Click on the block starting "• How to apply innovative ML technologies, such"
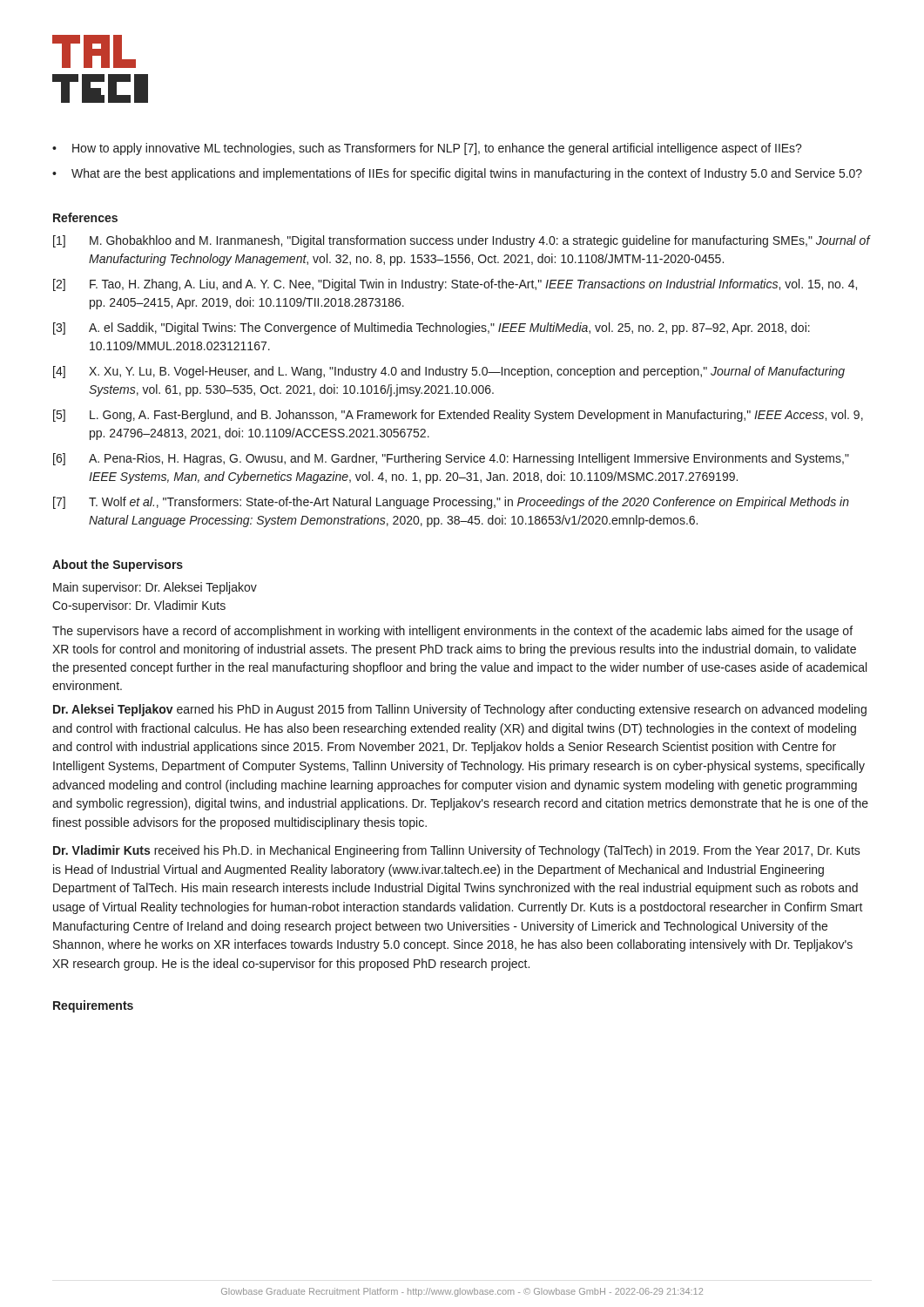The width and height of the screenshot is (924, 1307). tap(427, 149)
